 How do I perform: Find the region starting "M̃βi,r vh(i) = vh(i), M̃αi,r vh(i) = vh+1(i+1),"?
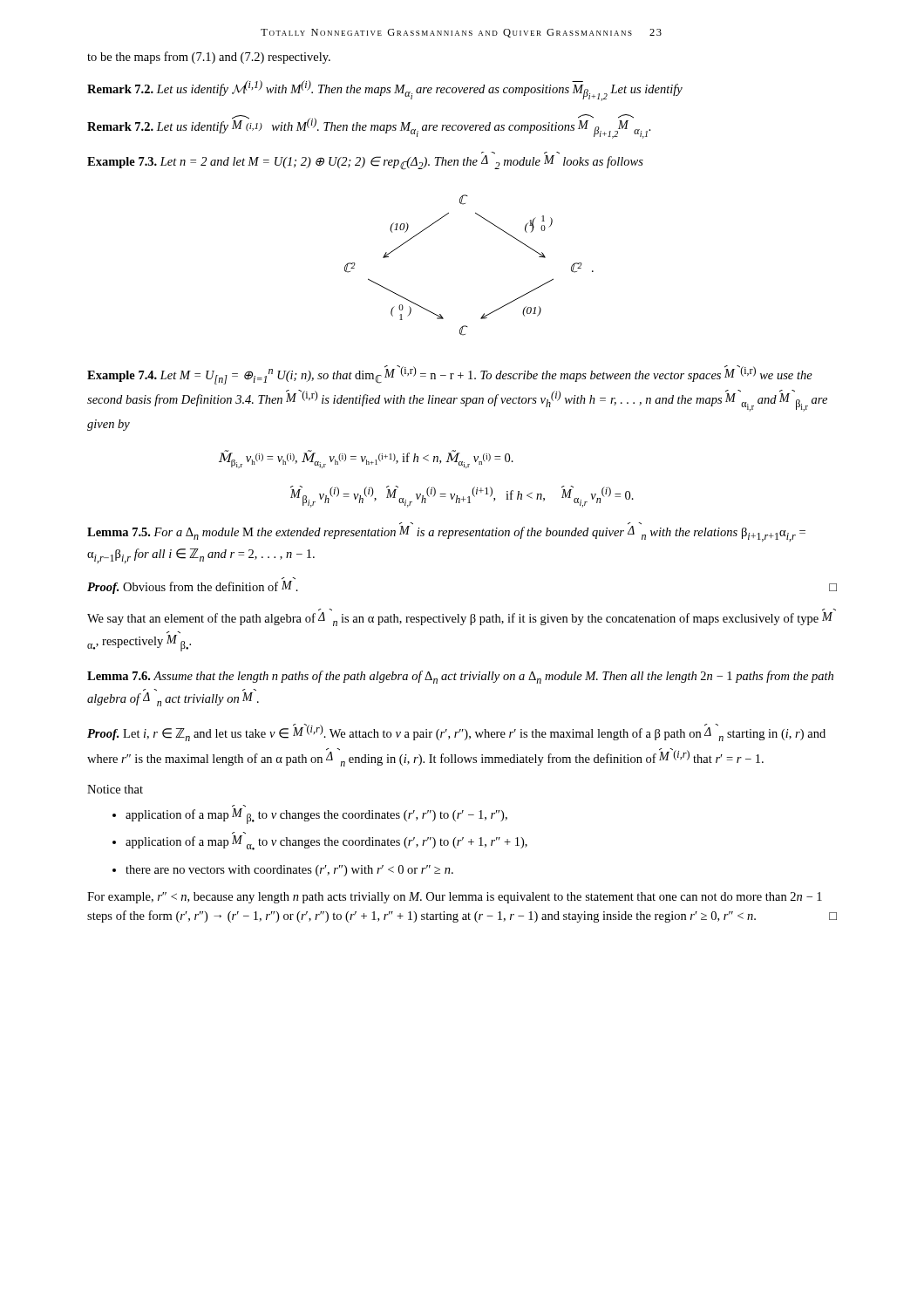(x=462, y=458)
